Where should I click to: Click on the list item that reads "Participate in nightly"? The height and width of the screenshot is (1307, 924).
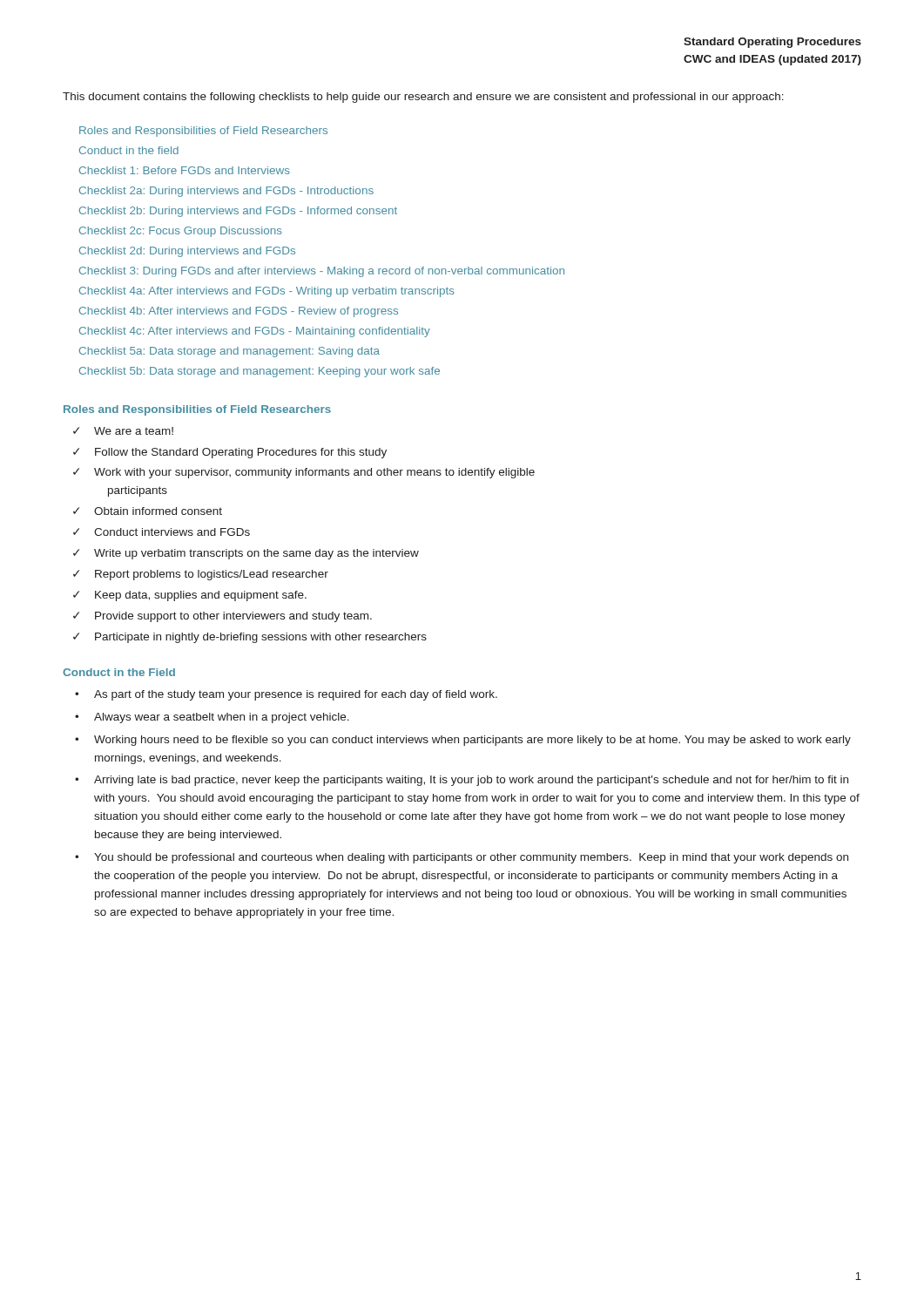[x=260, y=636]
